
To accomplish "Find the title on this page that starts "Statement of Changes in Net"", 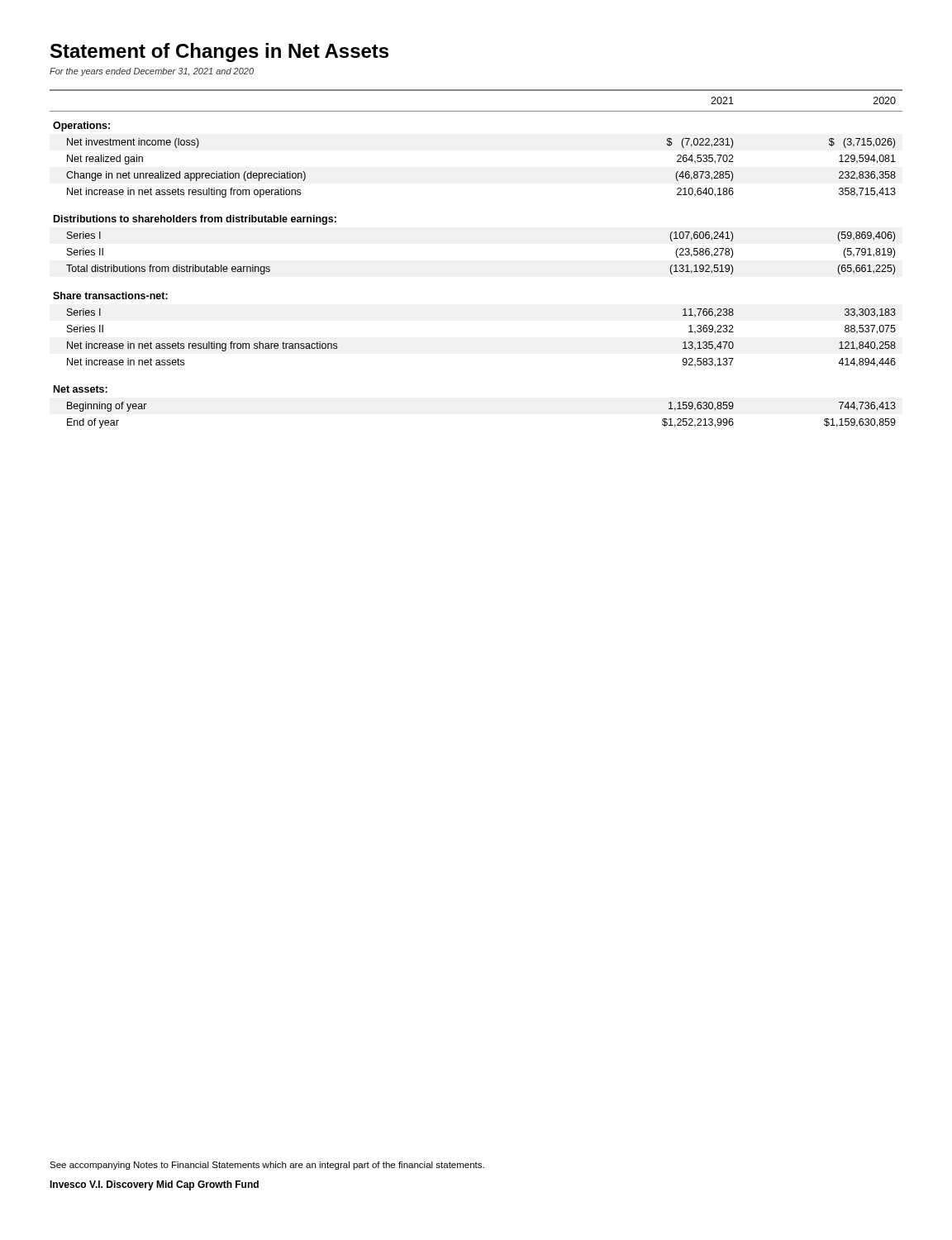I will coord(219,52).
